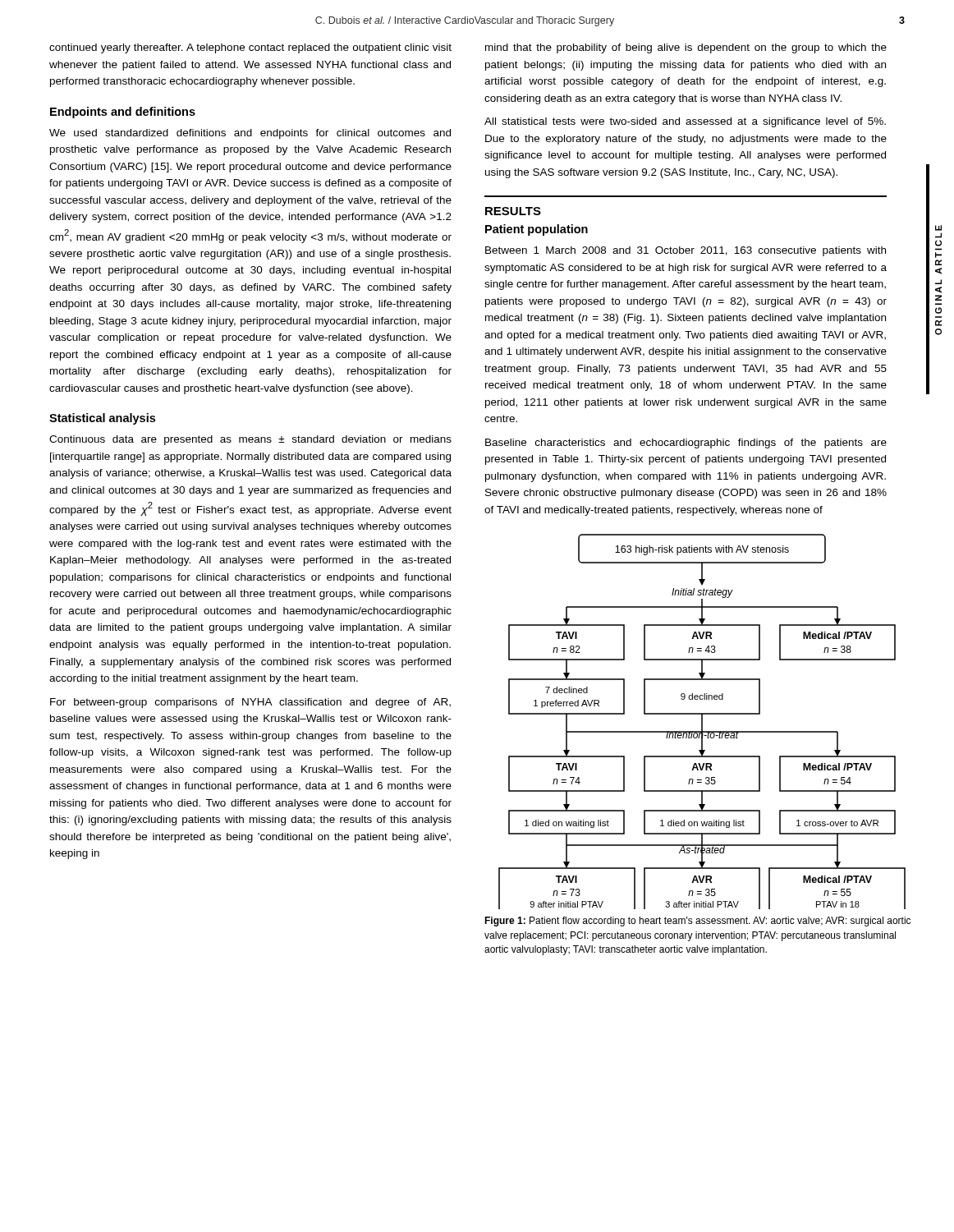
Task: Where does it say "Statistical analysis"?
Action: pyautogui.click(x=103, y=418)
